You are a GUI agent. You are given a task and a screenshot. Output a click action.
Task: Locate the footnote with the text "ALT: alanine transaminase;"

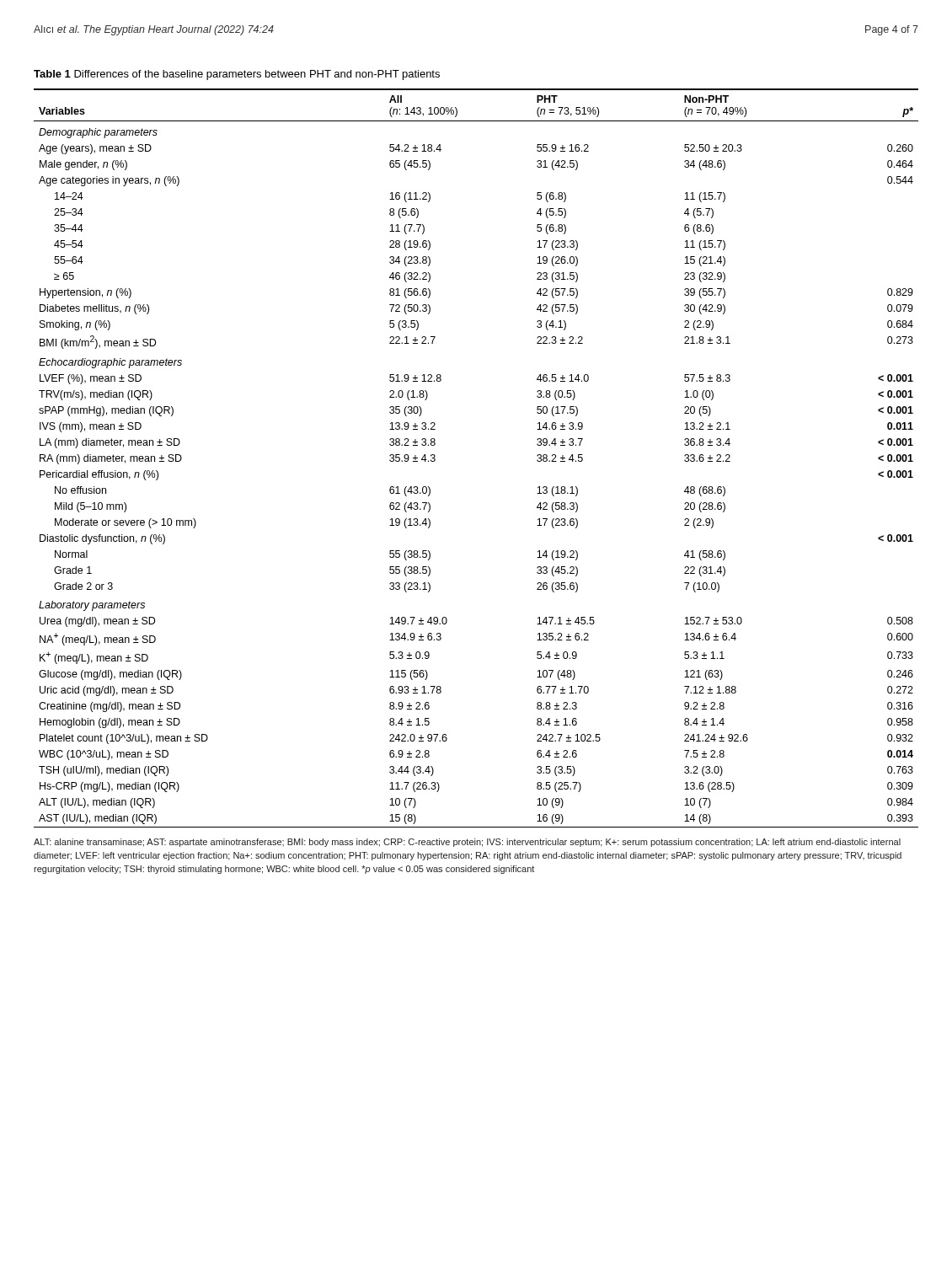click(x=468, y=855)
